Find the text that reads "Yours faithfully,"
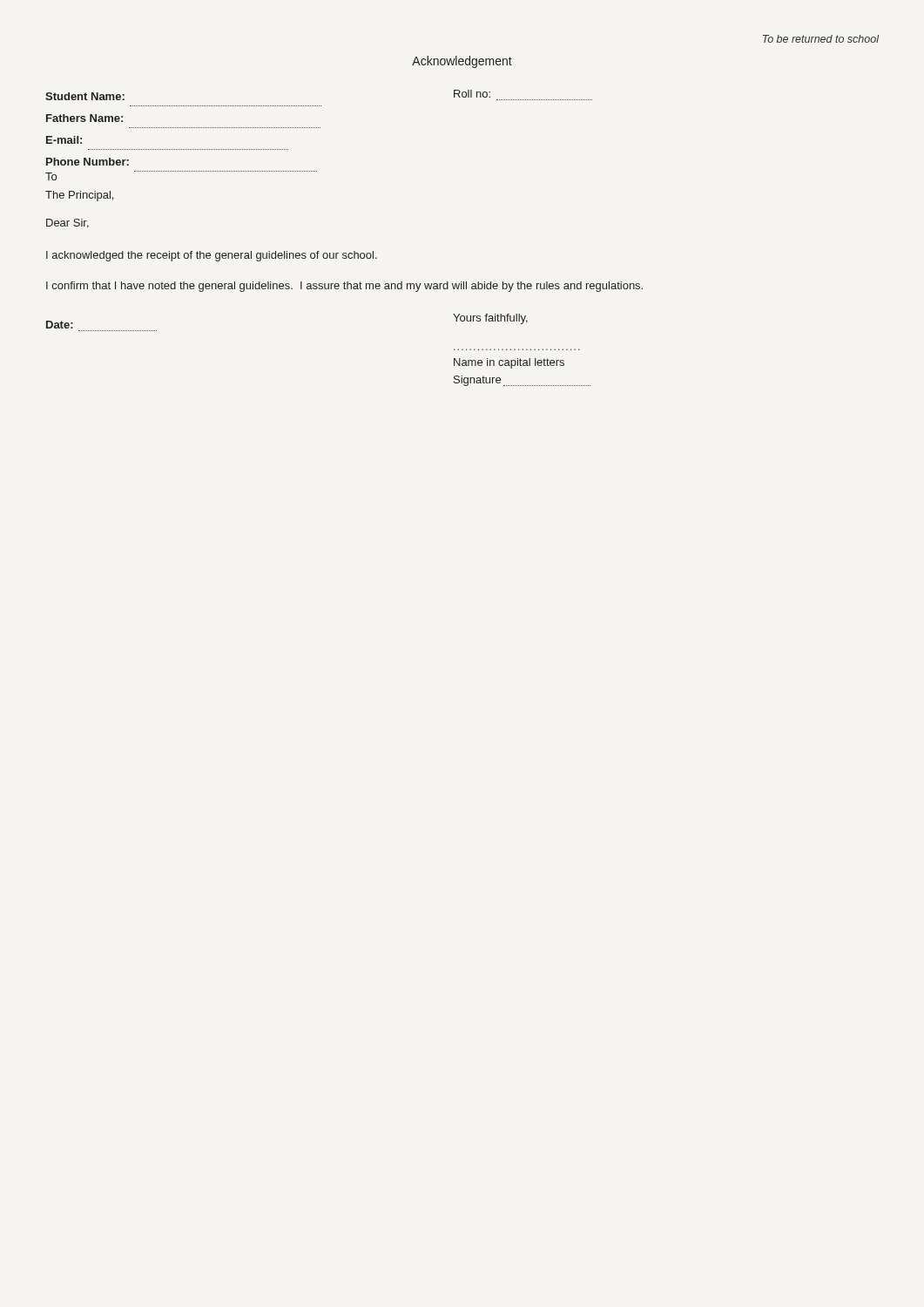This screenshot has width=924, height=1307. (x=491, y=318)
